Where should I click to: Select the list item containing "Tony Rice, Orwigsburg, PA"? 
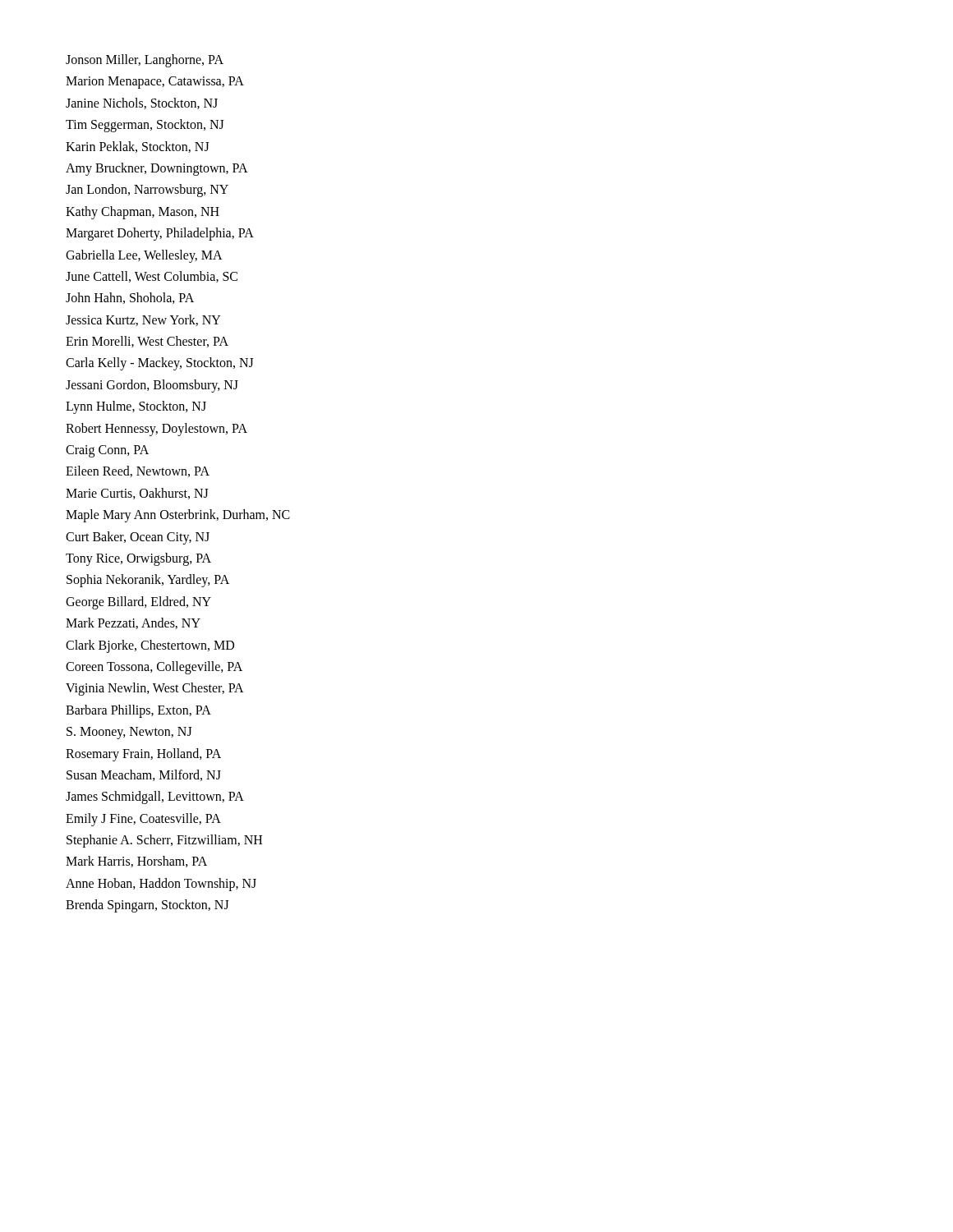coord(138,558)
